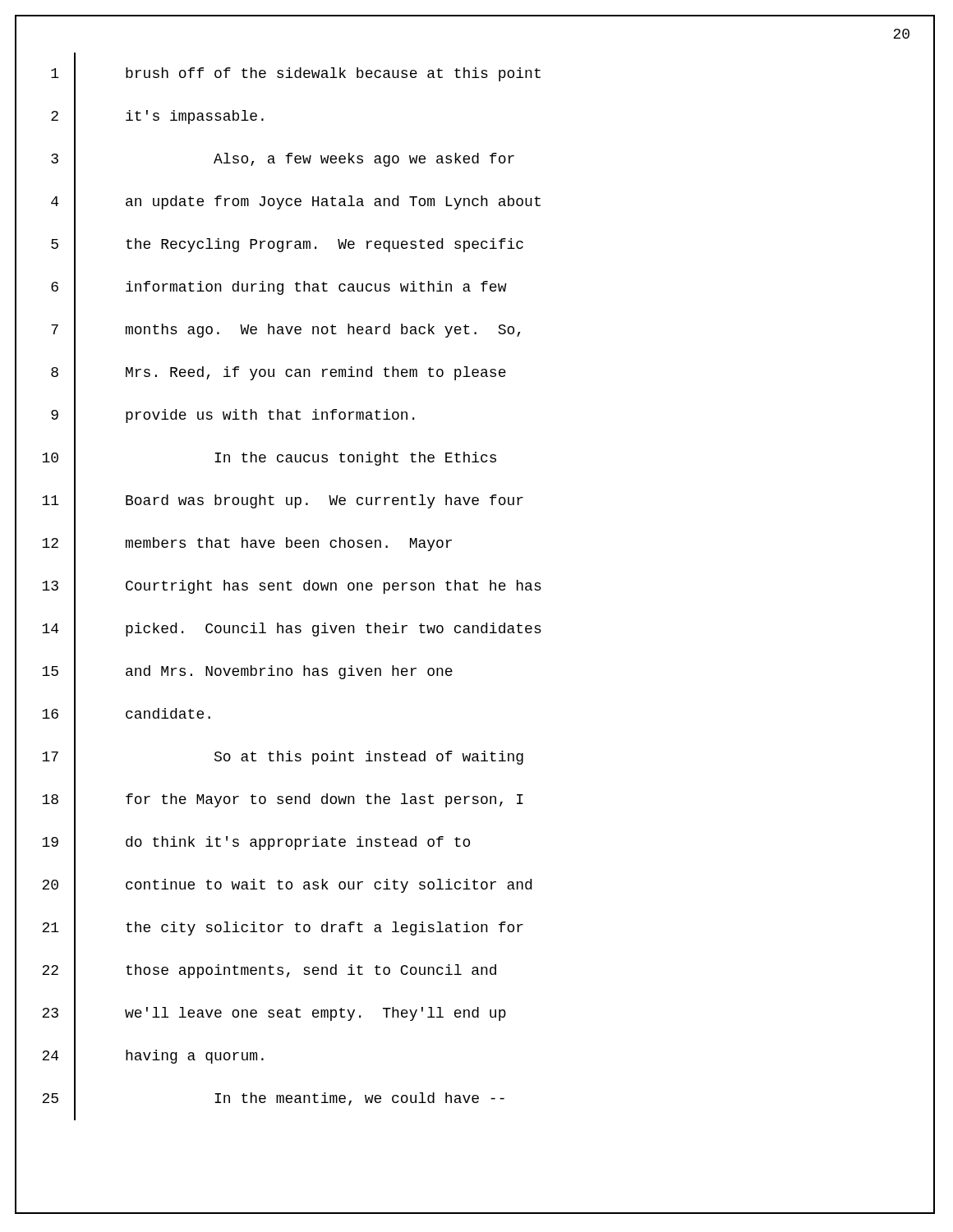Click the passage that begins "17 So at this point"
The width and height of the screenshot is (953, 1232).
click(270, 757)
